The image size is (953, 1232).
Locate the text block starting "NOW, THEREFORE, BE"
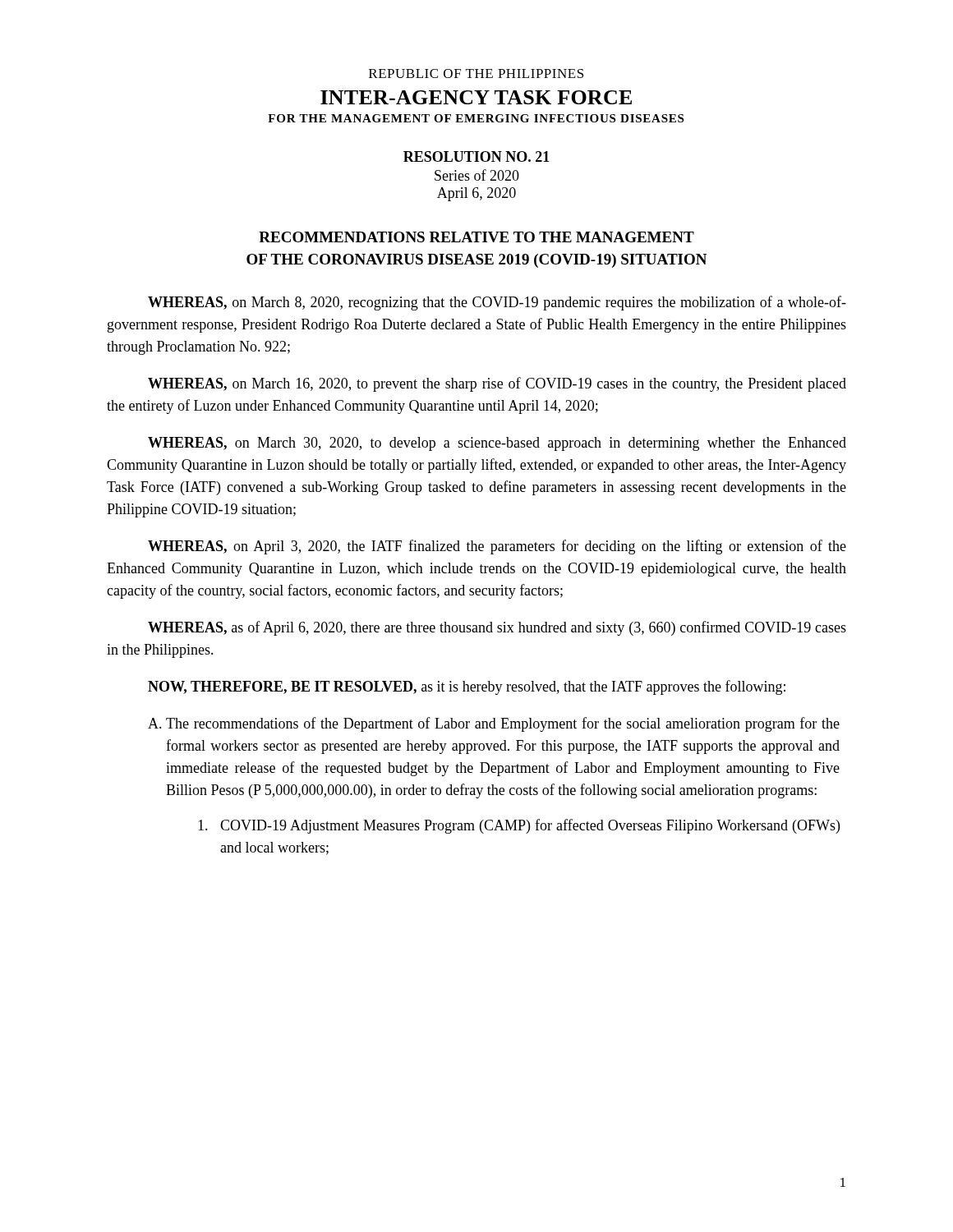[467, 687]
